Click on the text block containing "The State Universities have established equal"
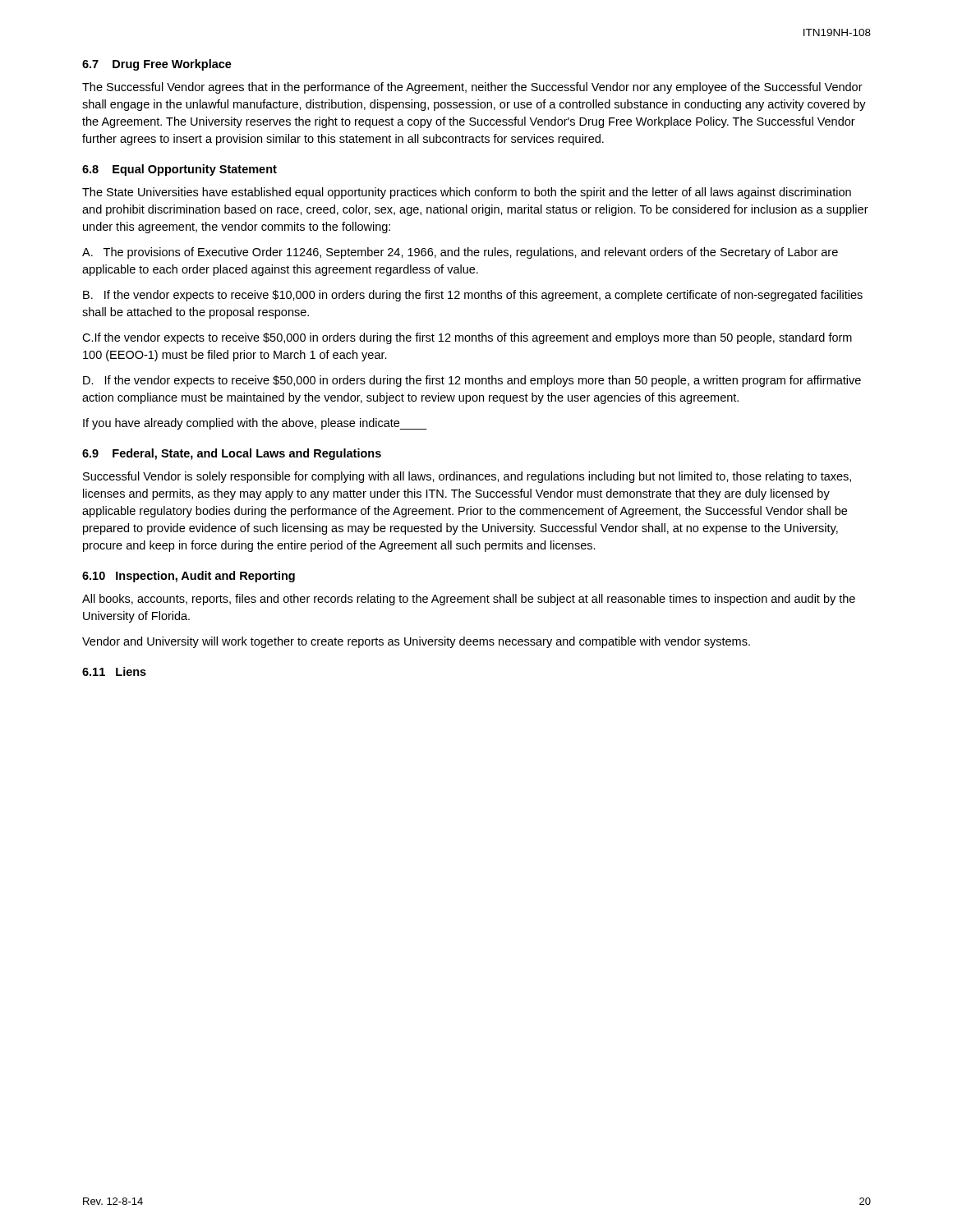Screen dimensions: 1232x953 tap(475, 210)
